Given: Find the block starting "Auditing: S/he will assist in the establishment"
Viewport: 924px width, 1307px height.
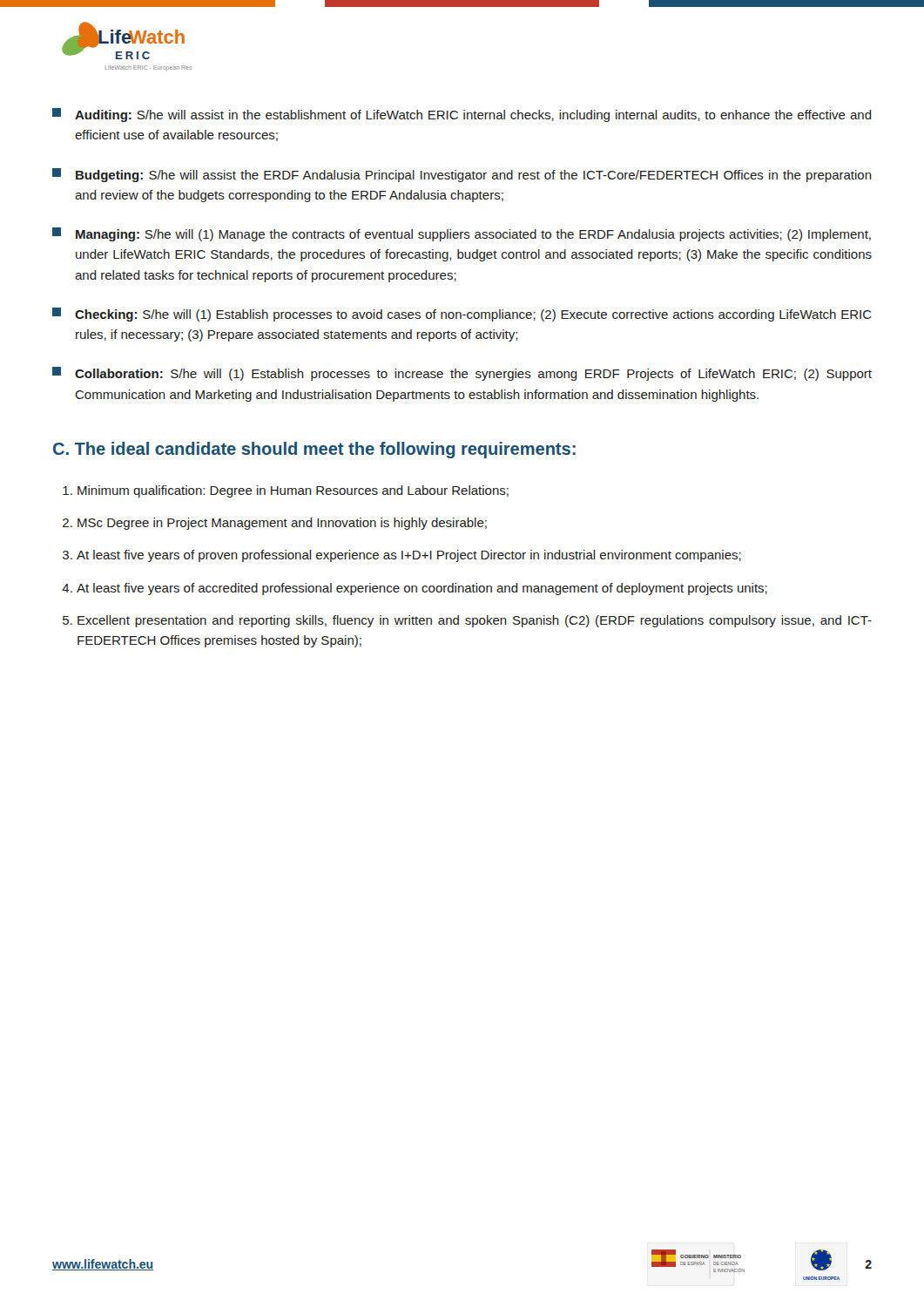Looking at the screenshot, I should point(462,125).
